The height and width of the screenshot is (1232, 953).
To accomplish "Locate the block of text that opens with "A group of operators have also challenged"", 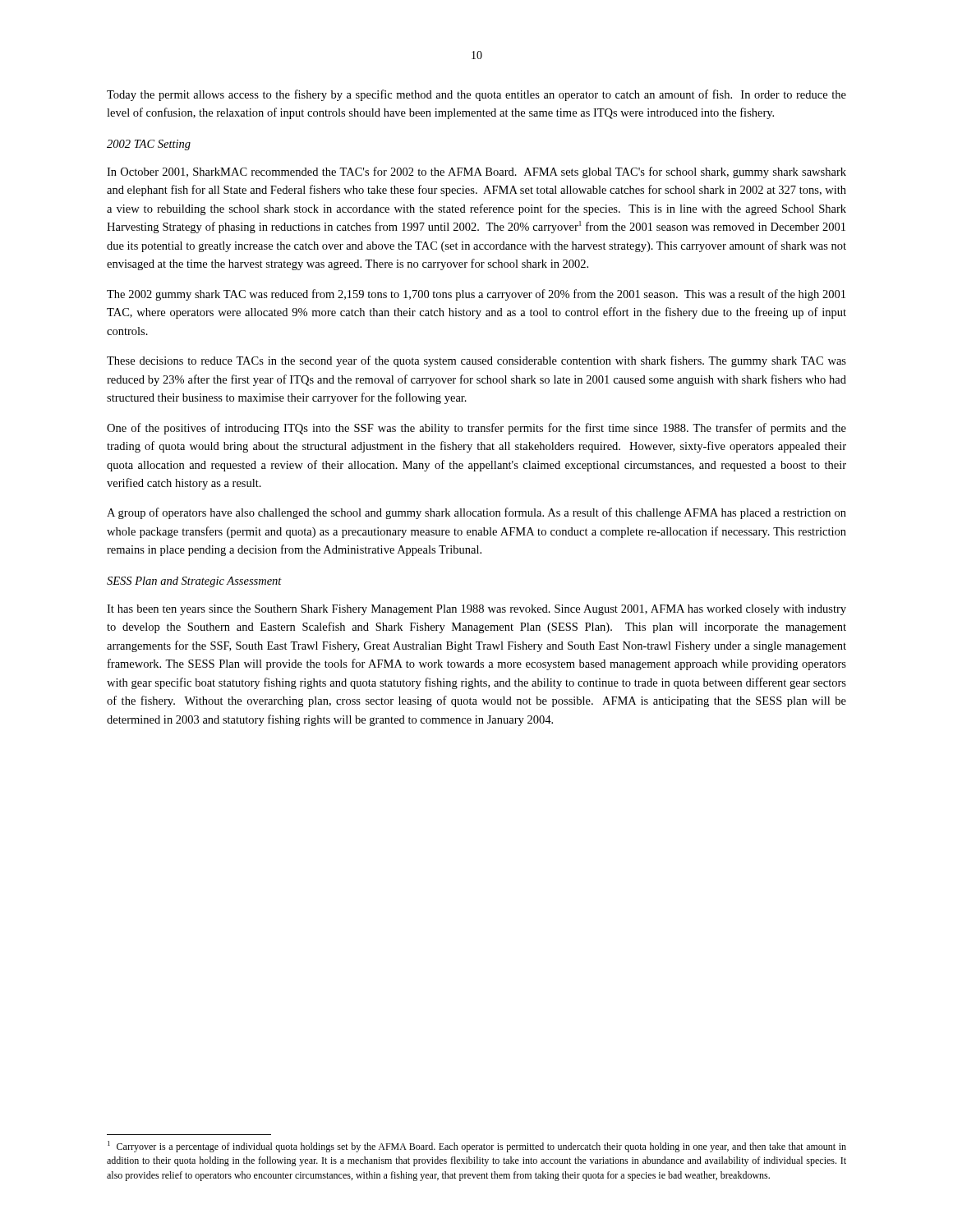I will pos(476,532).
